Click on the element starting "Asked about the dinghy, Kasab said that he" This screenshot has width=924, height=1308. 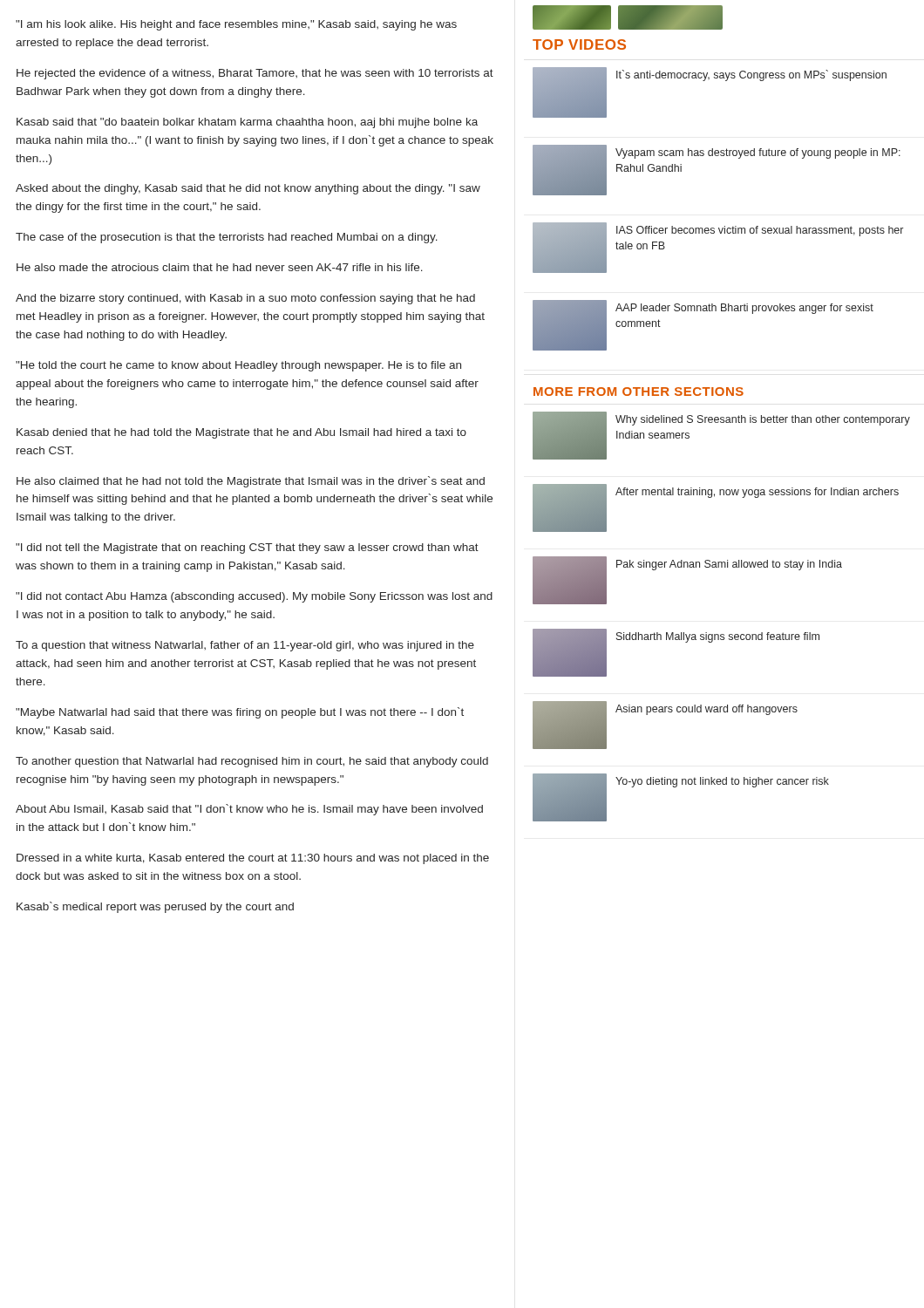tap(248, 197)
